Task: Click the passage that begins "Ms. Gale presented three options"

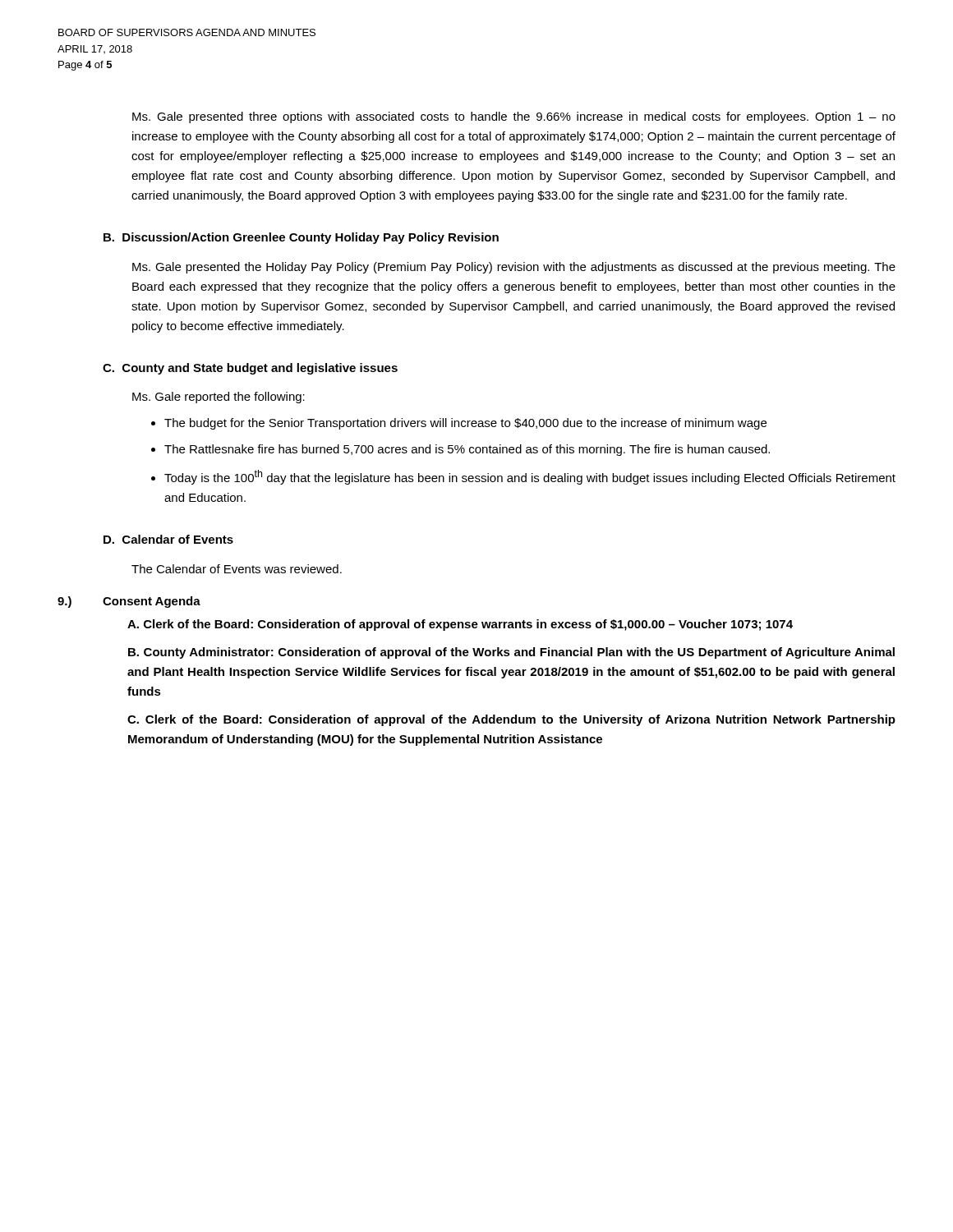Action: (513, 156)
